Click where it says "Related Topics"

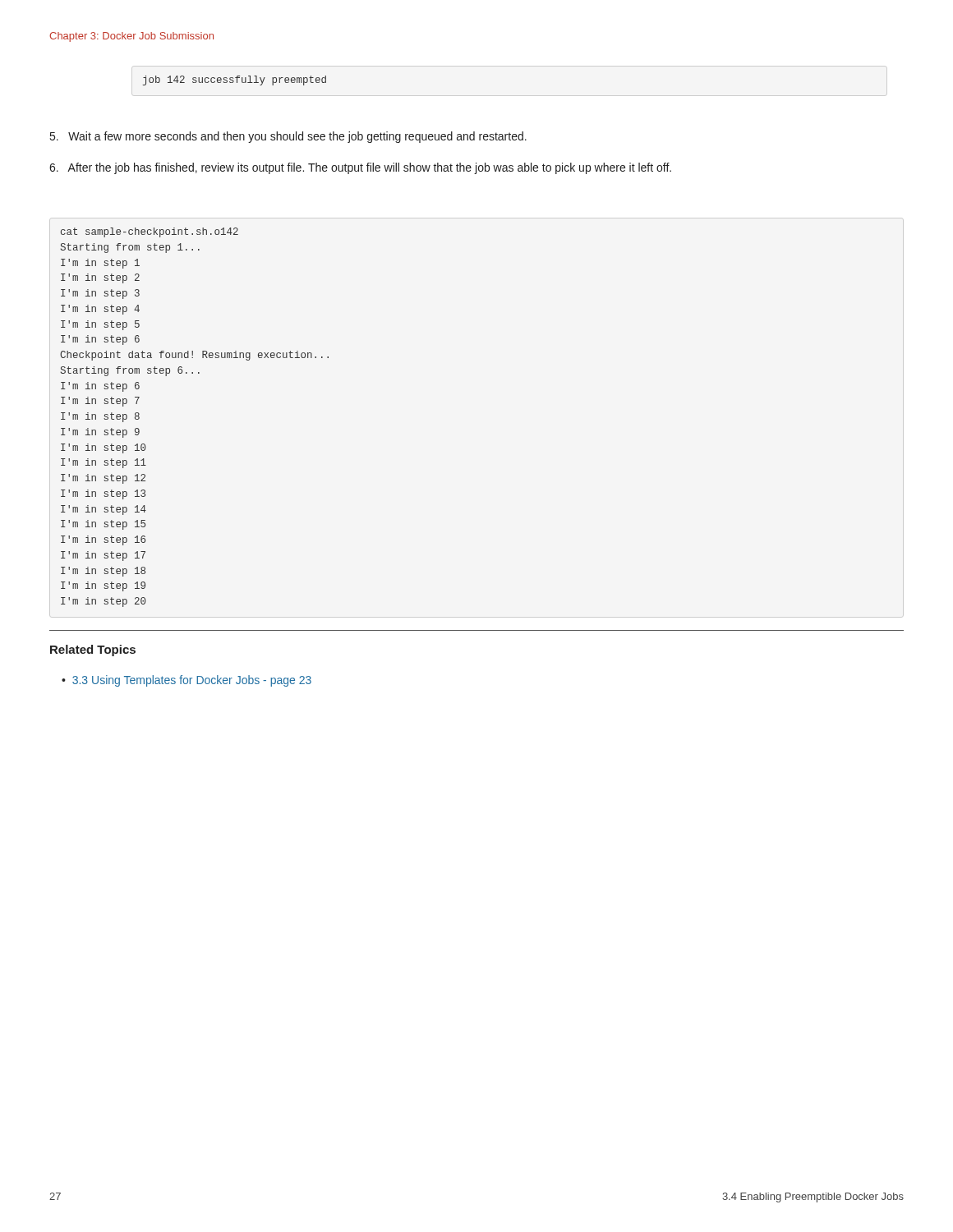pyautogui.click(x=93, y=649)
